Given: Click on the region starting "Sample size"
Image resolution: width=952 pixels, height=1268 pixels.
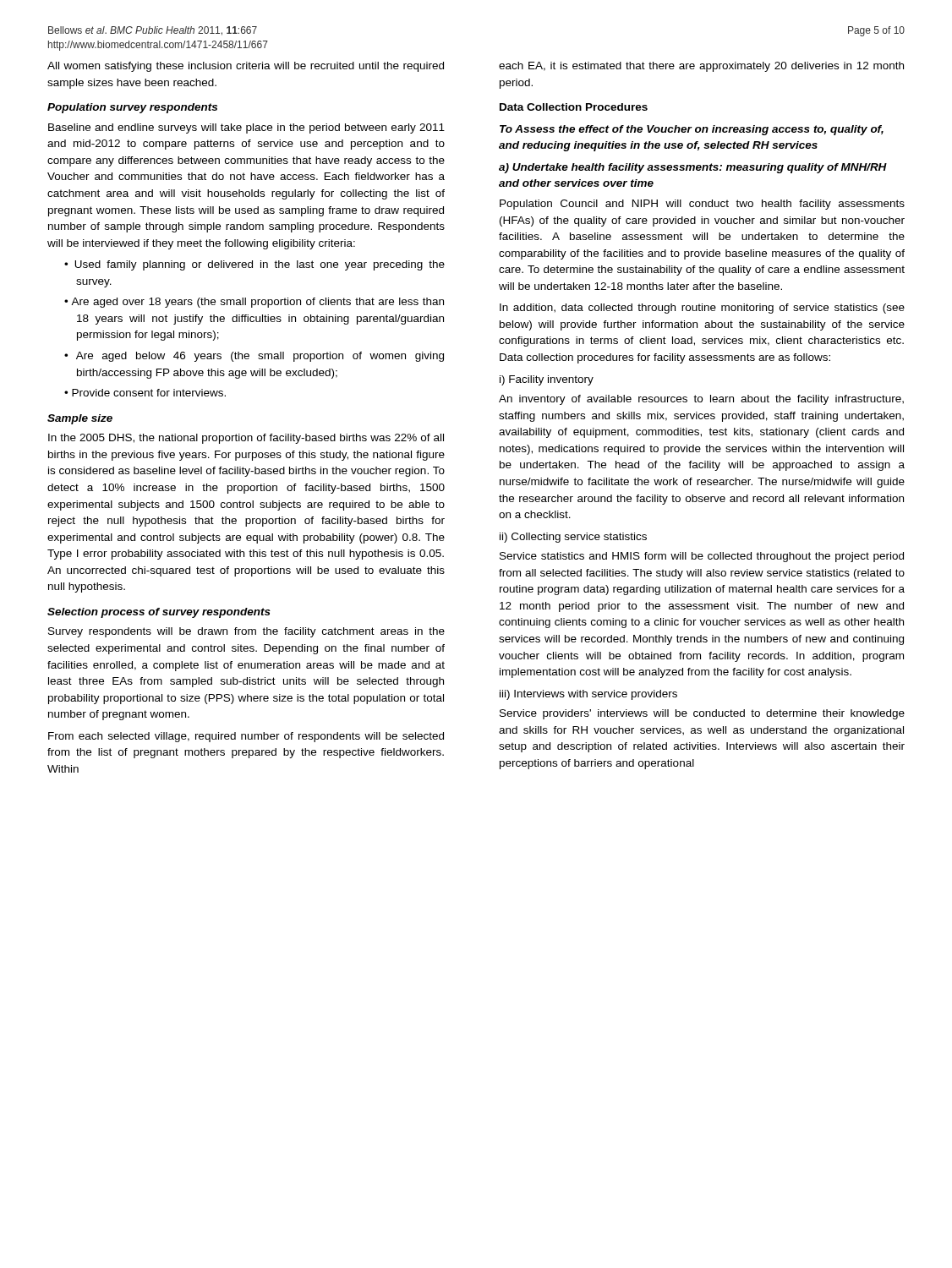Looking at the screenshot, I should (80, 418).
